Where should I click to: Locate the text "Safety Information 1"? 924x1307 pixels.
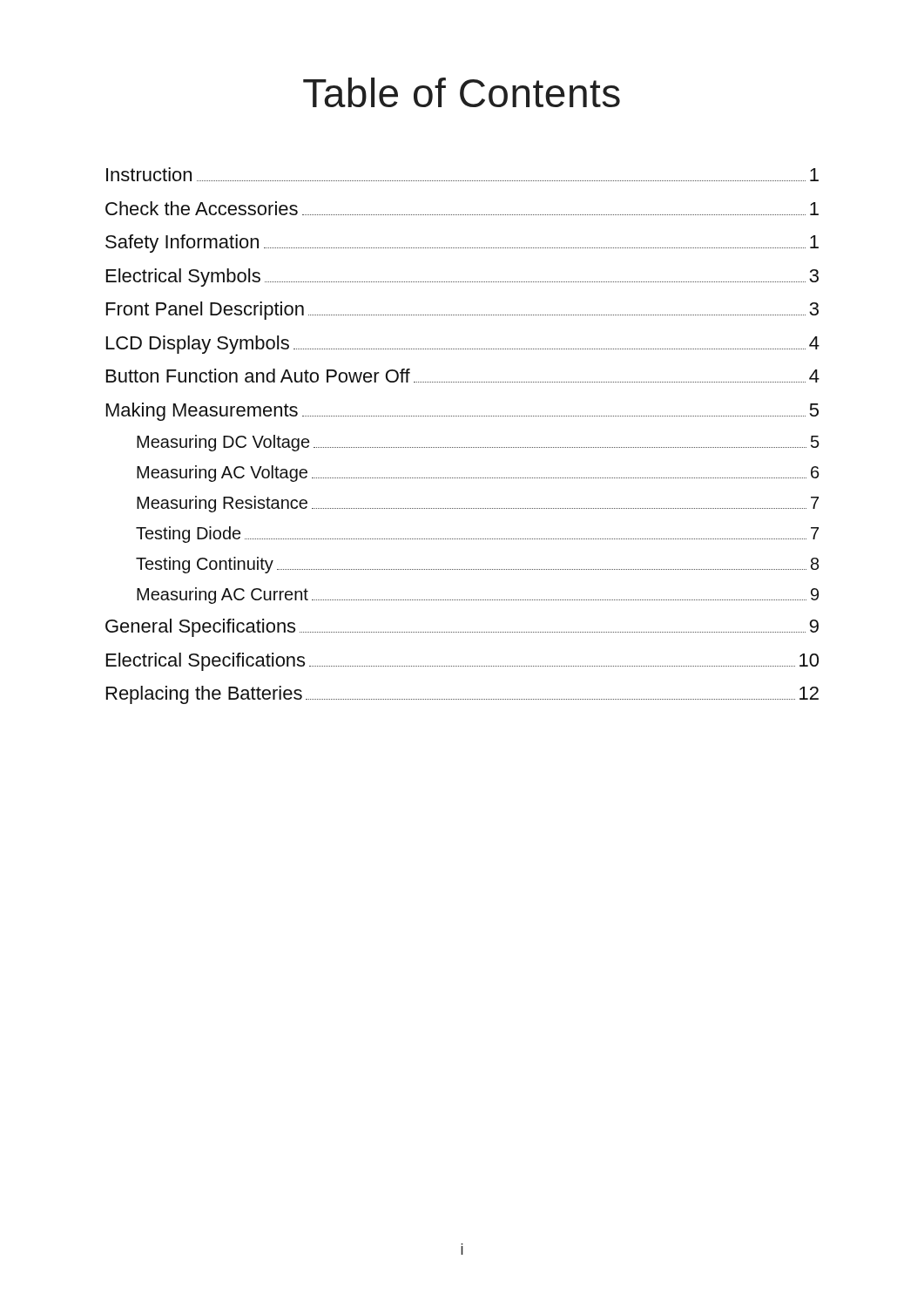[x=462, y=242]
